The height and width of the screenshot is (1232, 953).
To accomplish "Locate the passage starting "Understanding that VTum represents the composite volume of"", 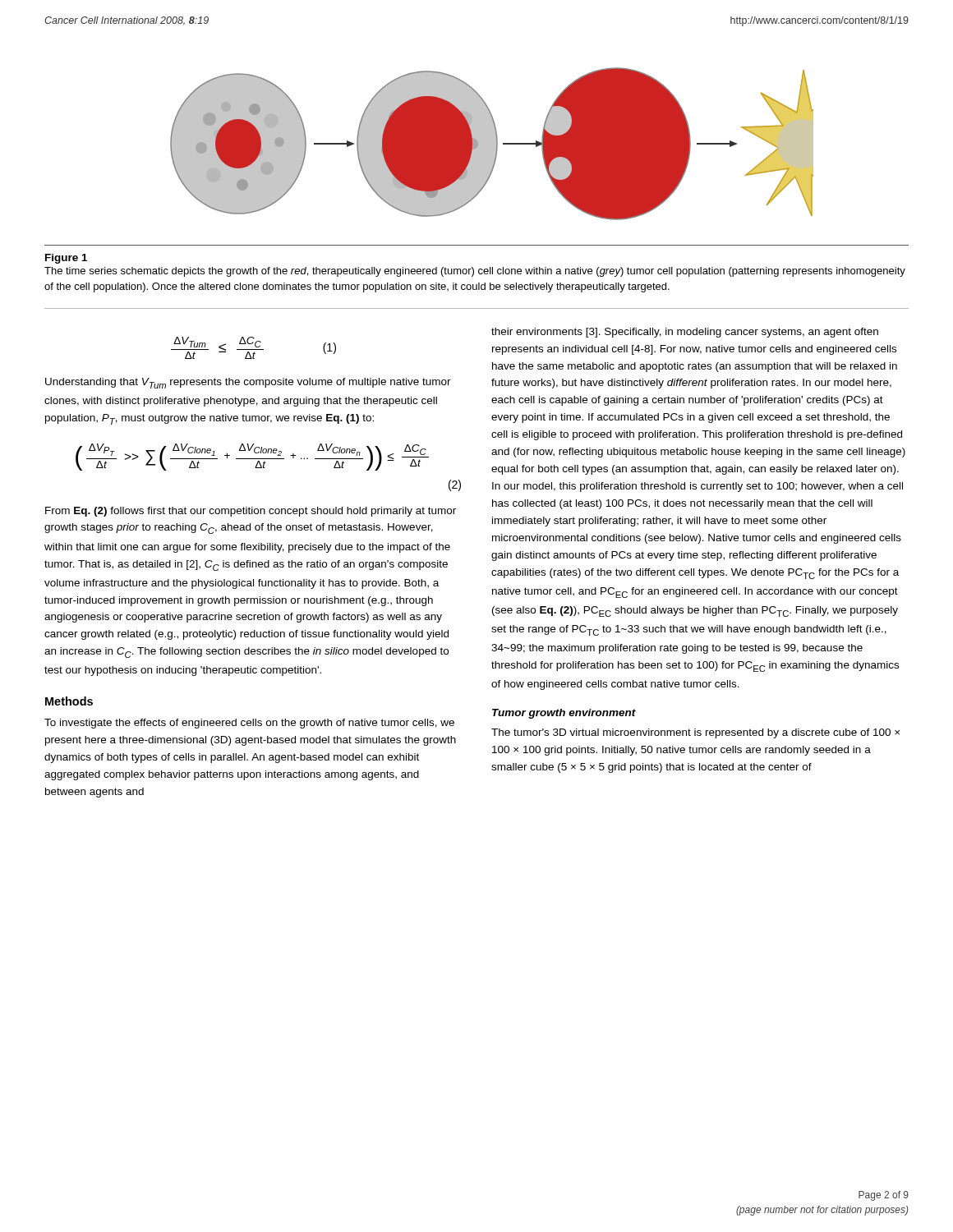I will tap(247, 400).
